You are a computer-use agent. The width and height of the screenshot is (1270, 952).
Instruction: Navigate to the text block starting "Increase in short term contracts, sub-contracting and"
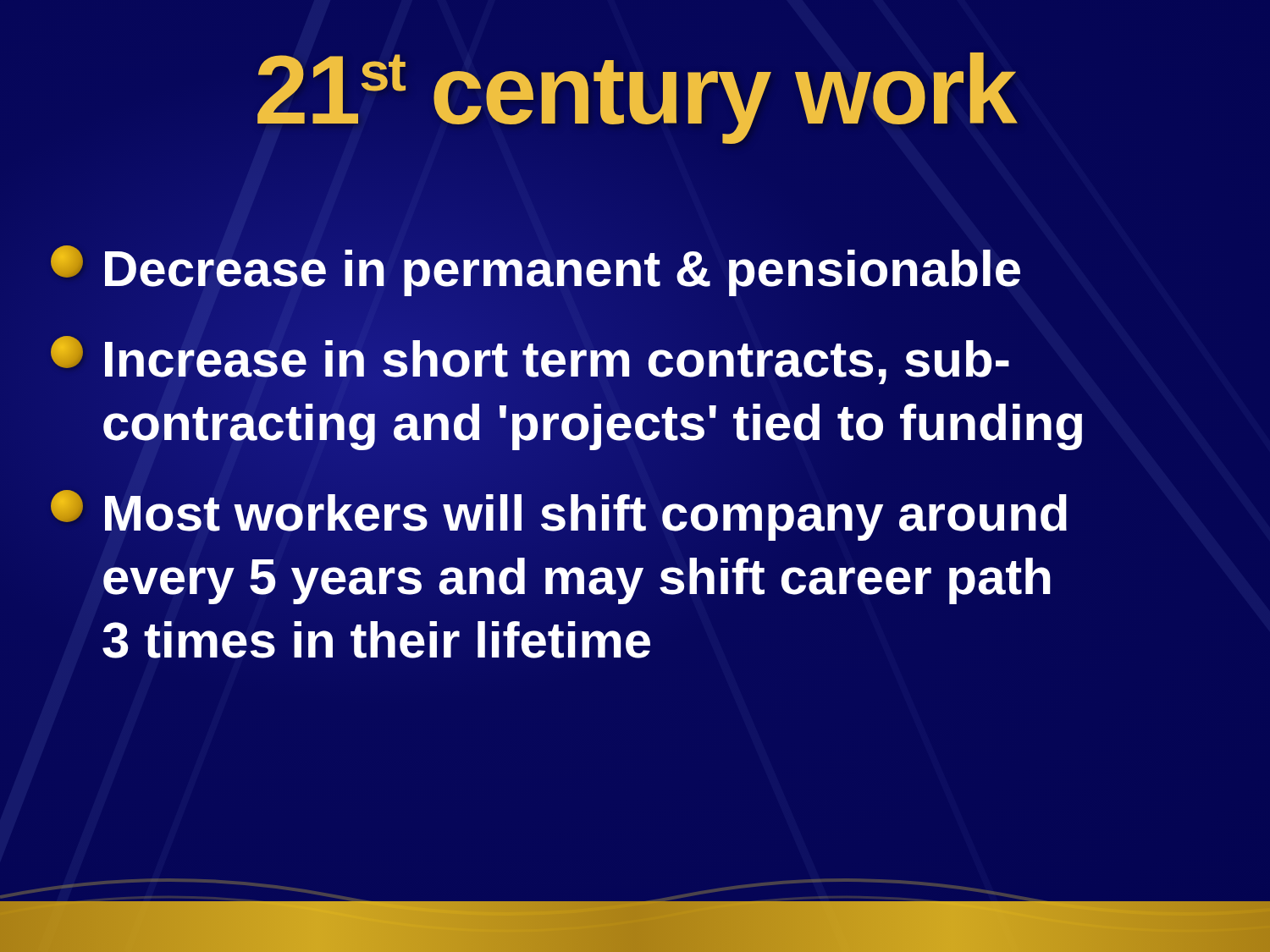tap(568, 391)
